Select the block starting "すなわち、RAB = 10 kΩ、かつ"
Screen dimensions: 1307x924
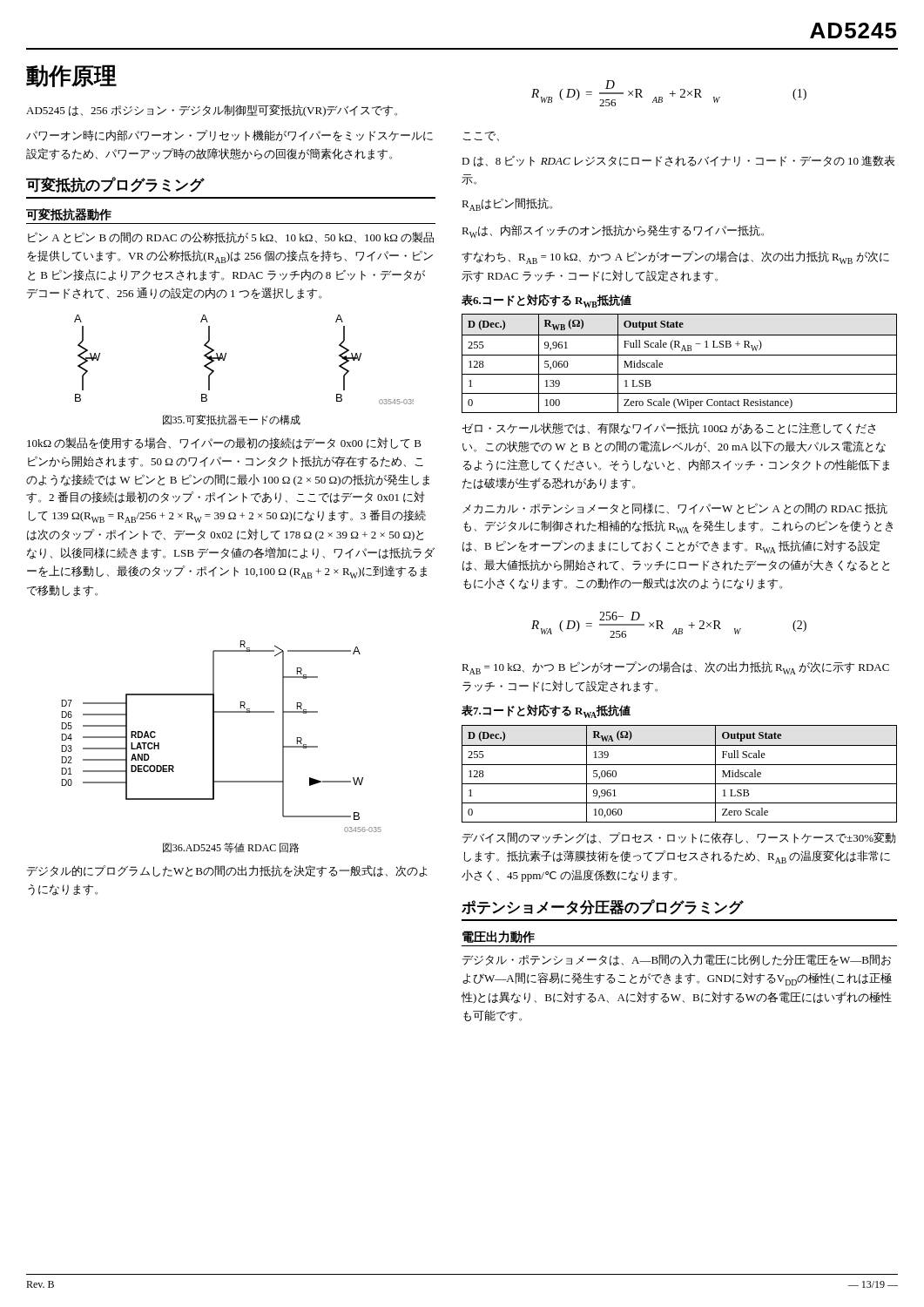679,267
